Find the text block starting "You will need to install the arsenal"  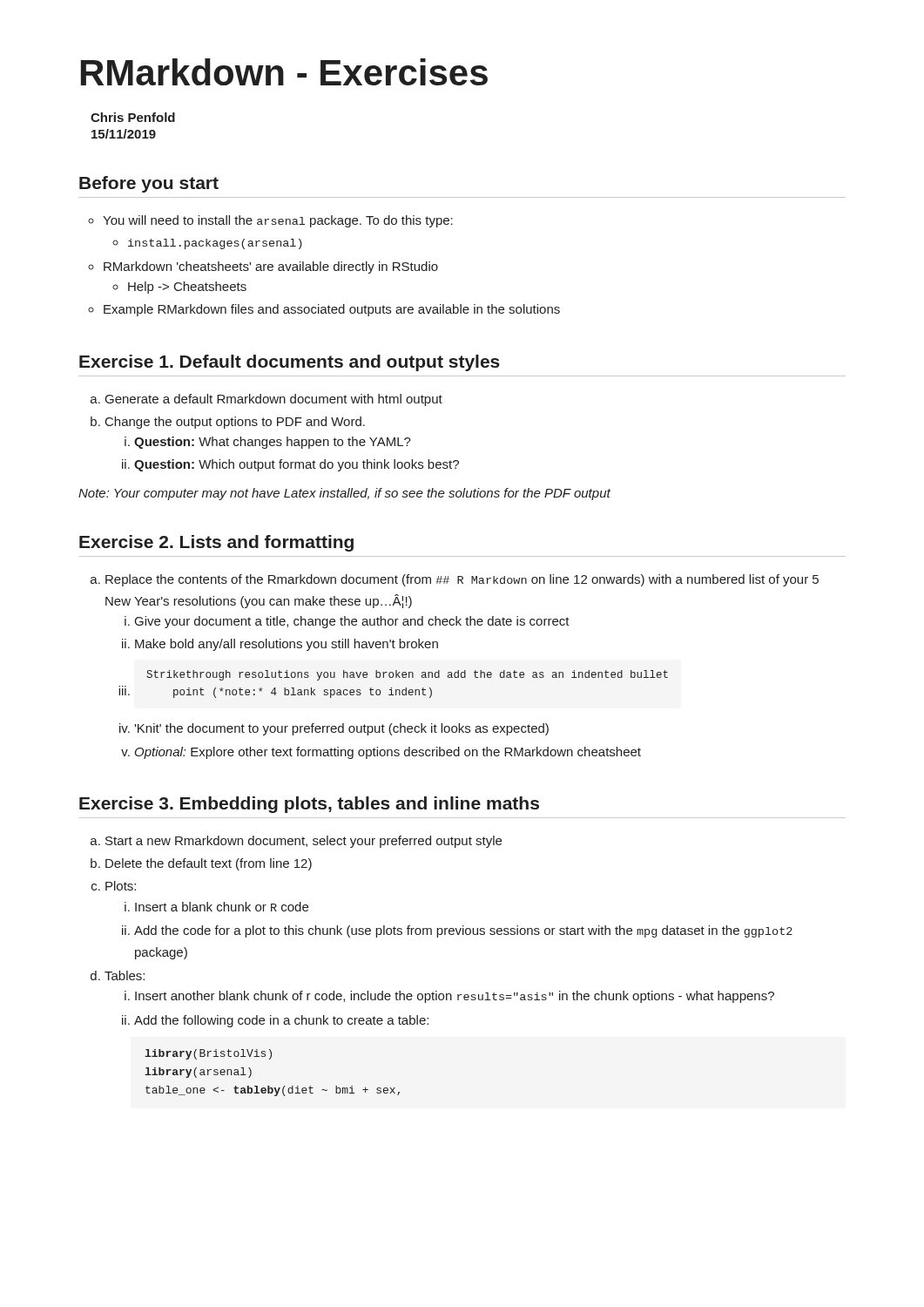point(278,221)
